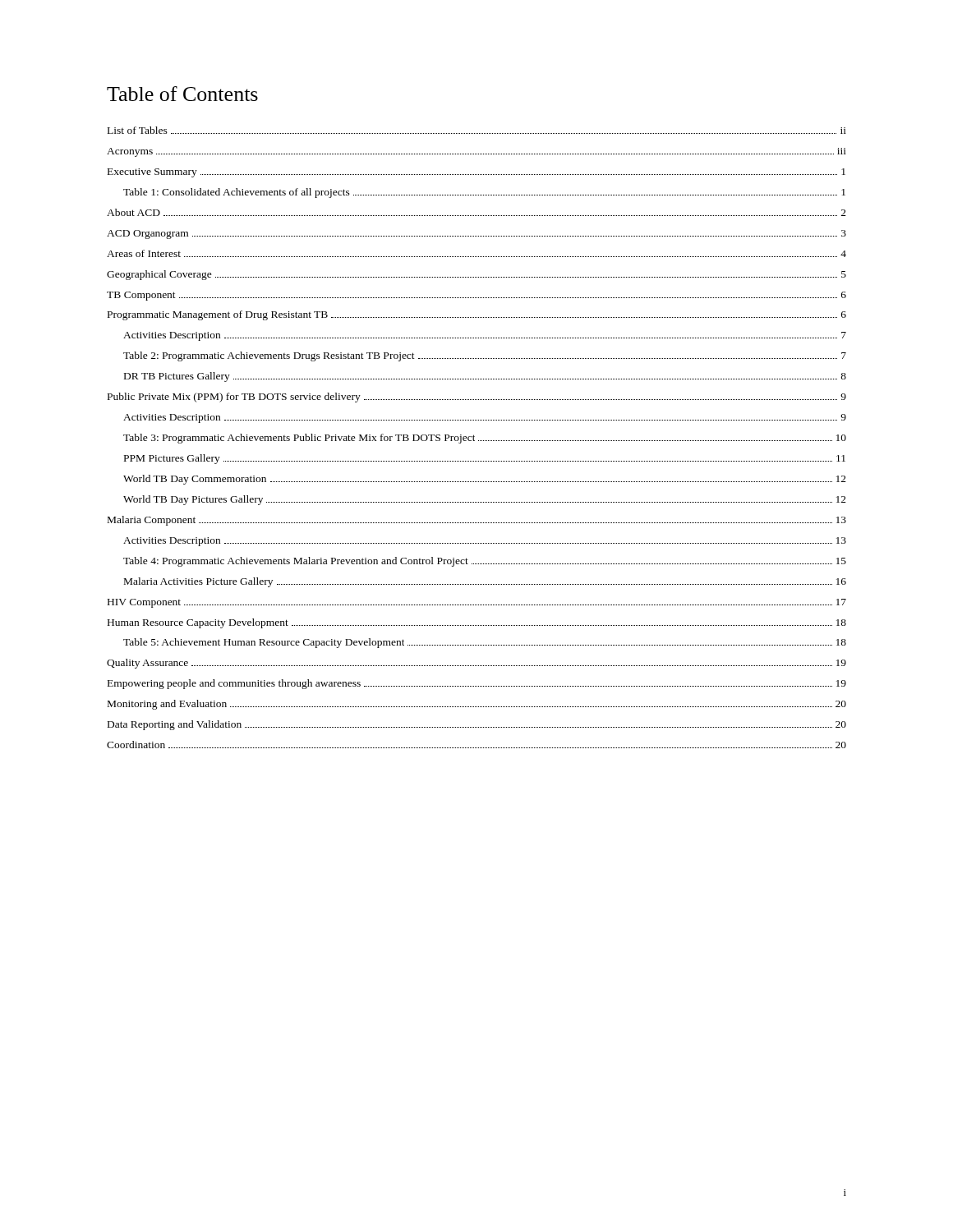Viewport: 953px width, 1232px height.
Task: Select the list item with the text "Coordination 20"
Action: pyautogui.click(x=476, y=745)
